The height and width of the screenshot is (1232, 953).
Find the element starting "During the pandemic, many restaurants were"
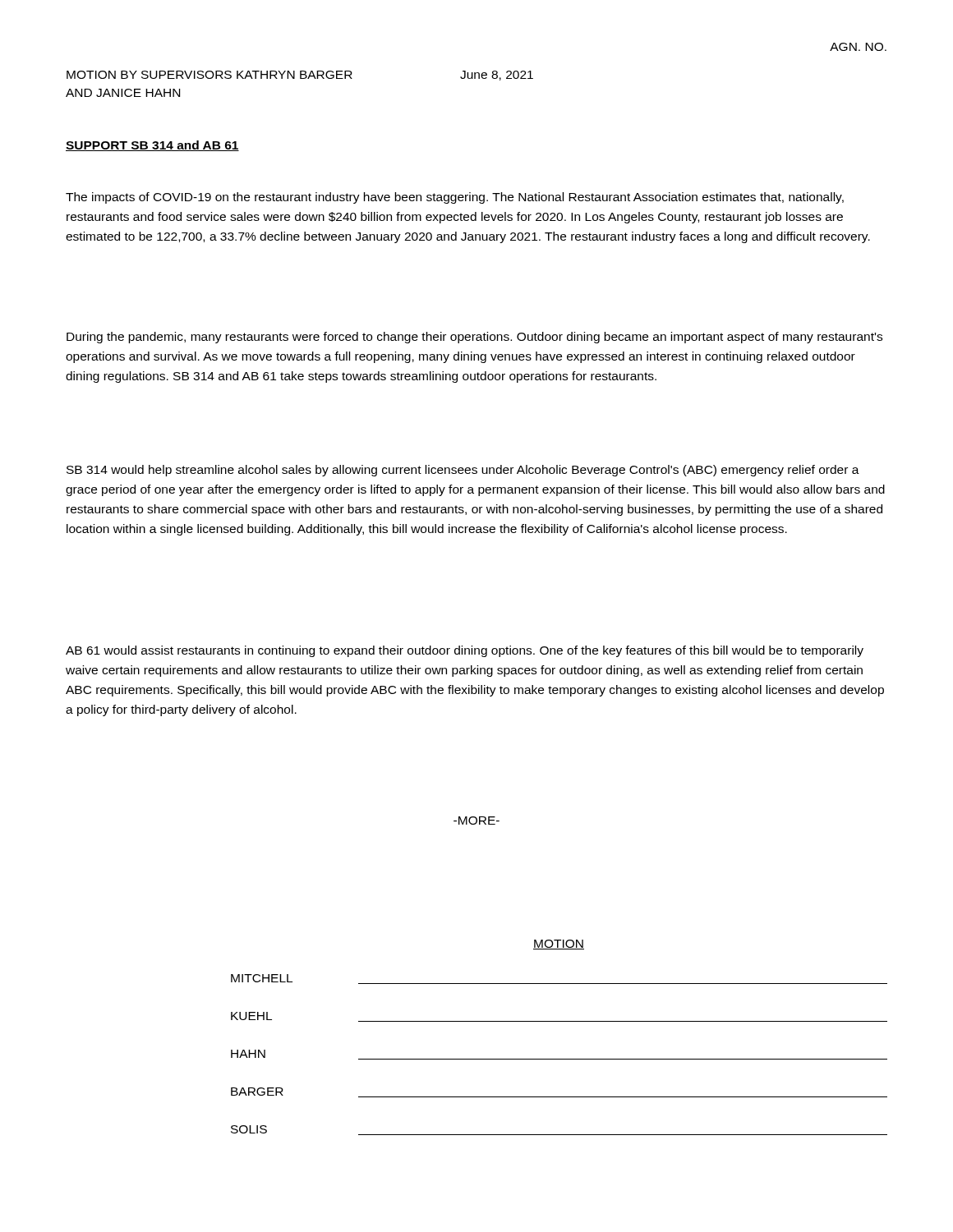474,356
